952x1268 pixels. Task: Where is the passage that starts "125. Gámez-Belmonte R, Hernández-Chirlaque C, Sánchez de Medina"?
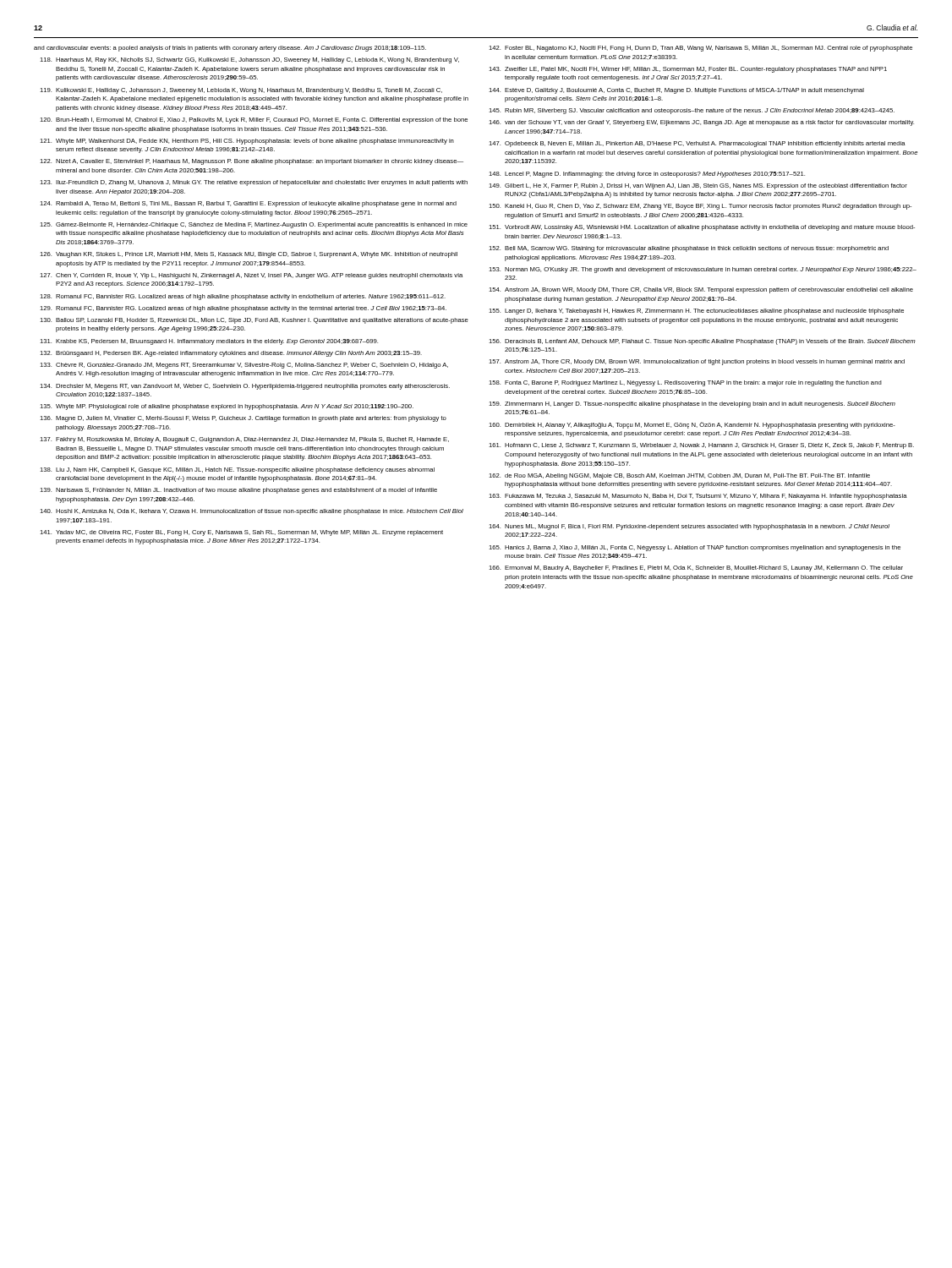[x=252, y=234]
